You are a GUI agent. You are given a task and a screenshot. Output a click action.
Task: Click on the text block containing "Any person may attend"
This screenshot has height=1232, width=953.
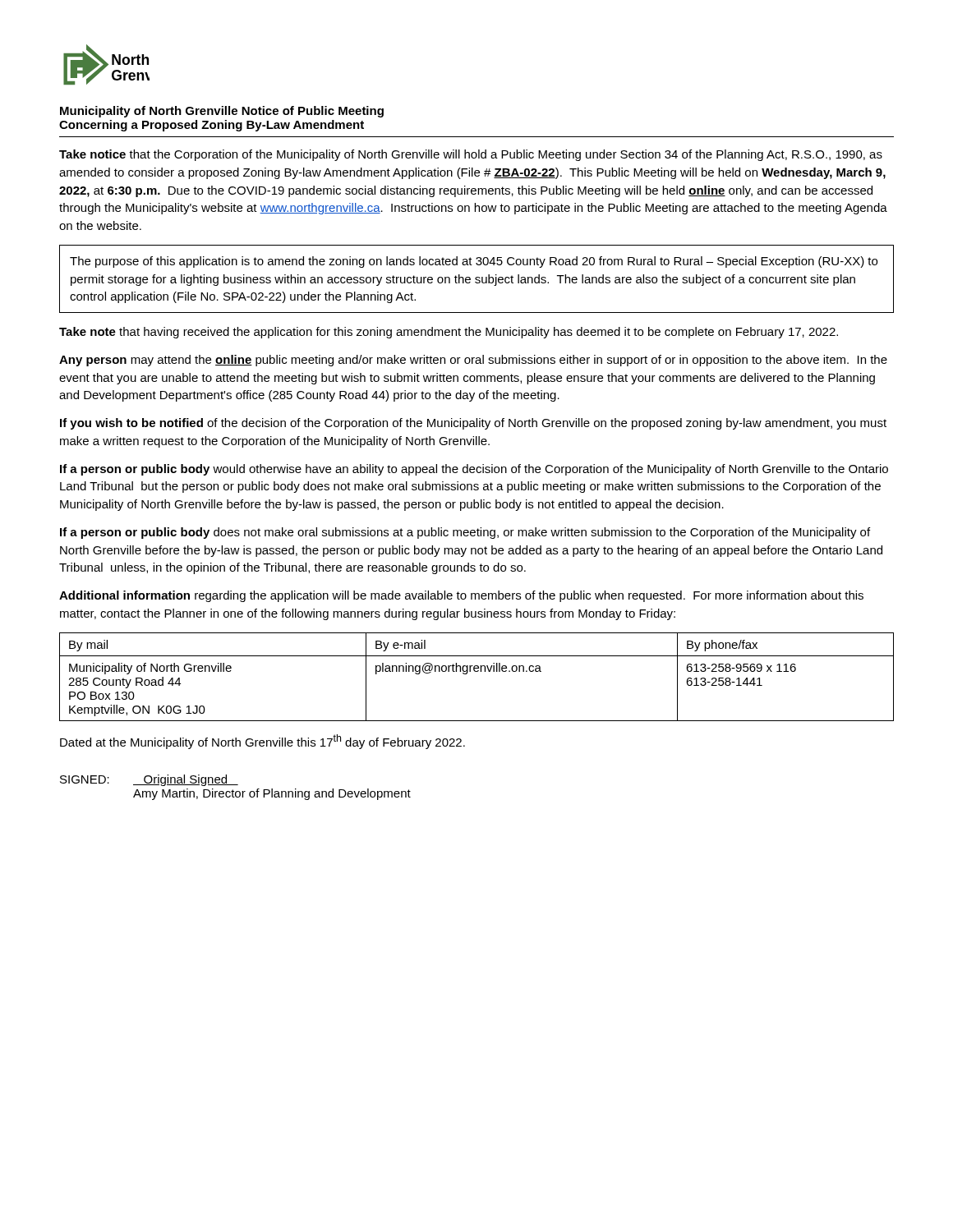click(473, 377)
